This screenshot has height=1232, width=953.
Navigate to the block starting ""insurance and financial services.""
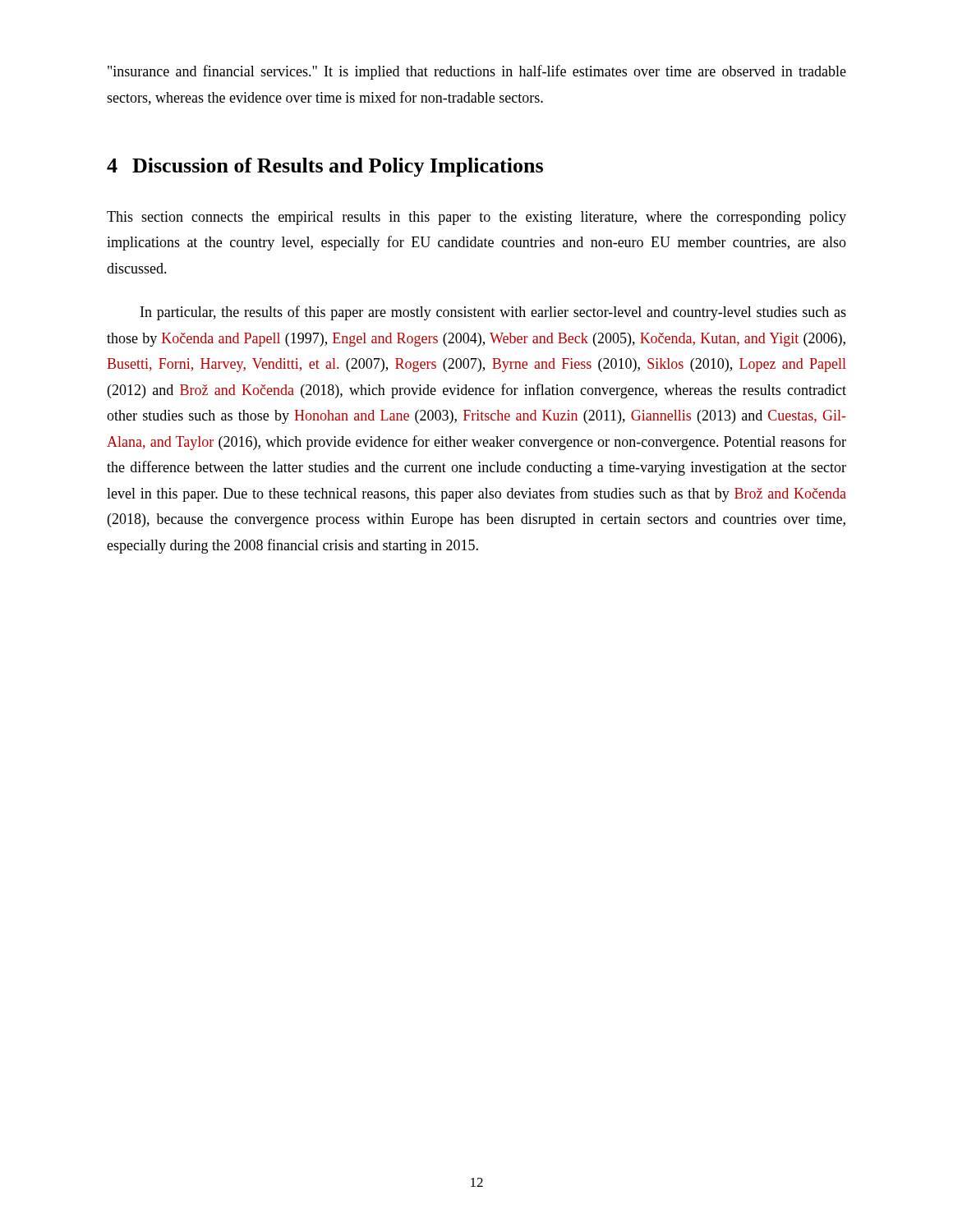coord(476,85)
